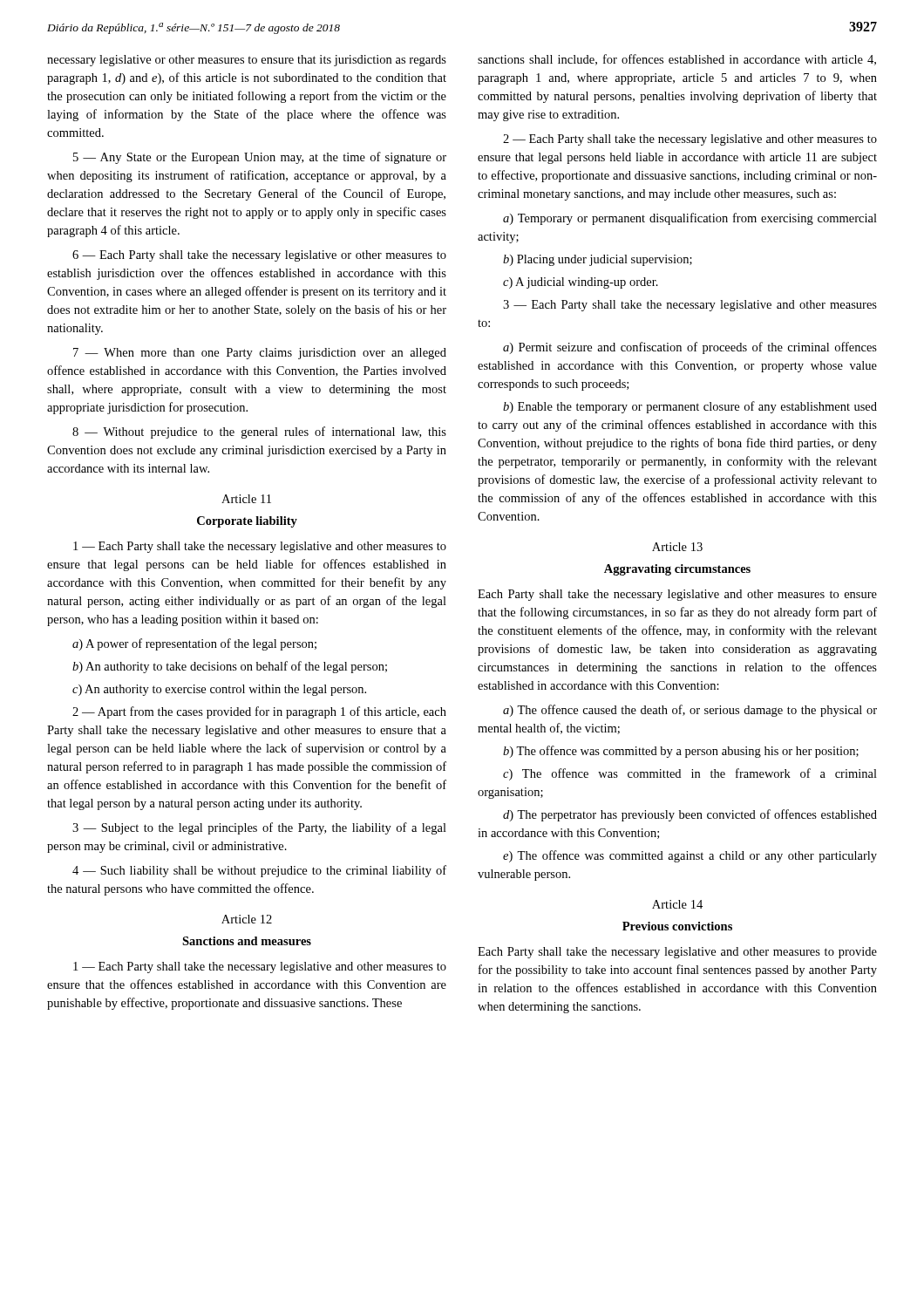The width and height of the screenshot is (924, 1308).
Task: Find the list item with the text "a) Temporary or permanent disqualification from"
Action: [x=677, y=227]
